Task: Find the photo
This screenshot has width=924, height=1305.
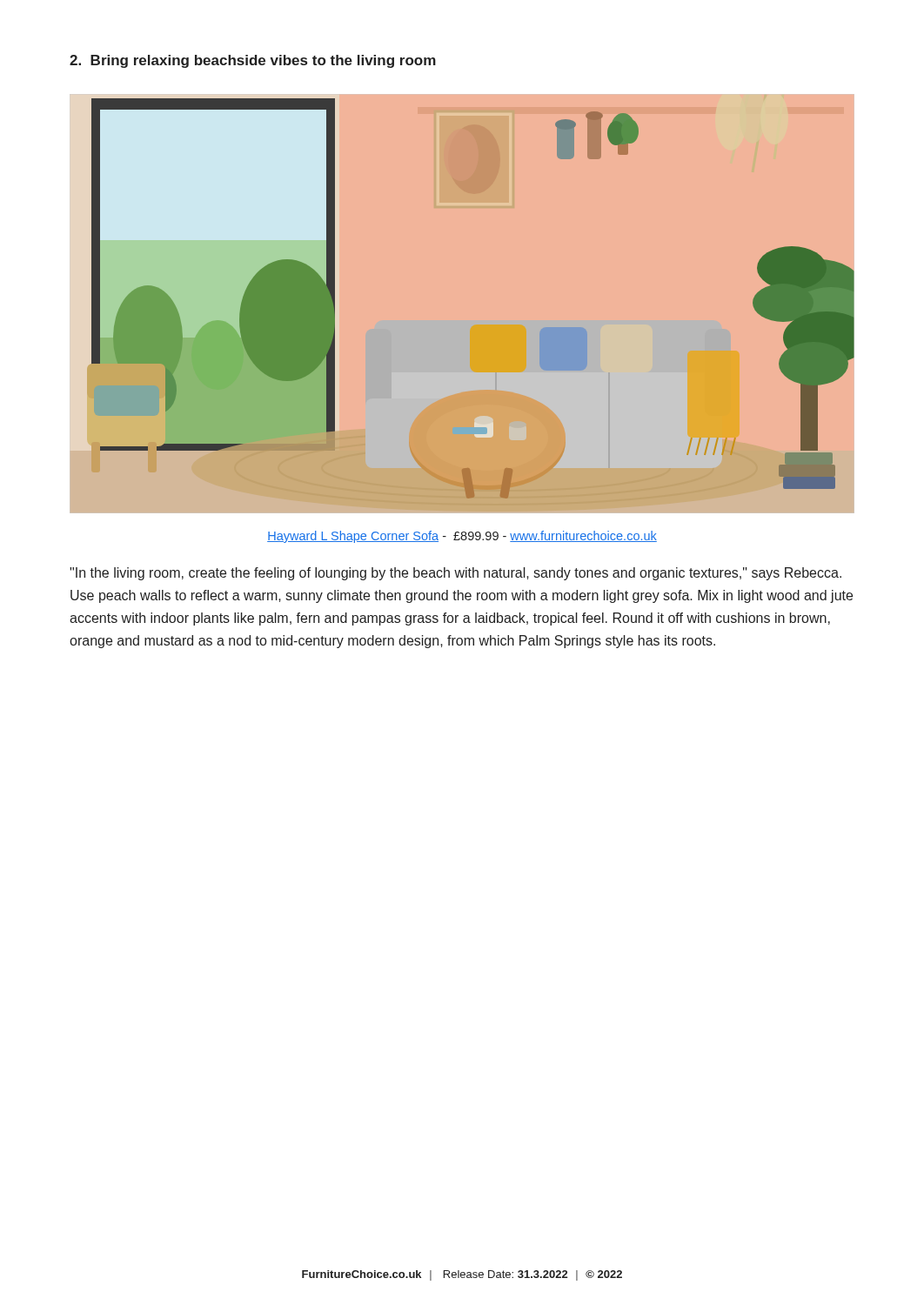Action: click(462, 305)
